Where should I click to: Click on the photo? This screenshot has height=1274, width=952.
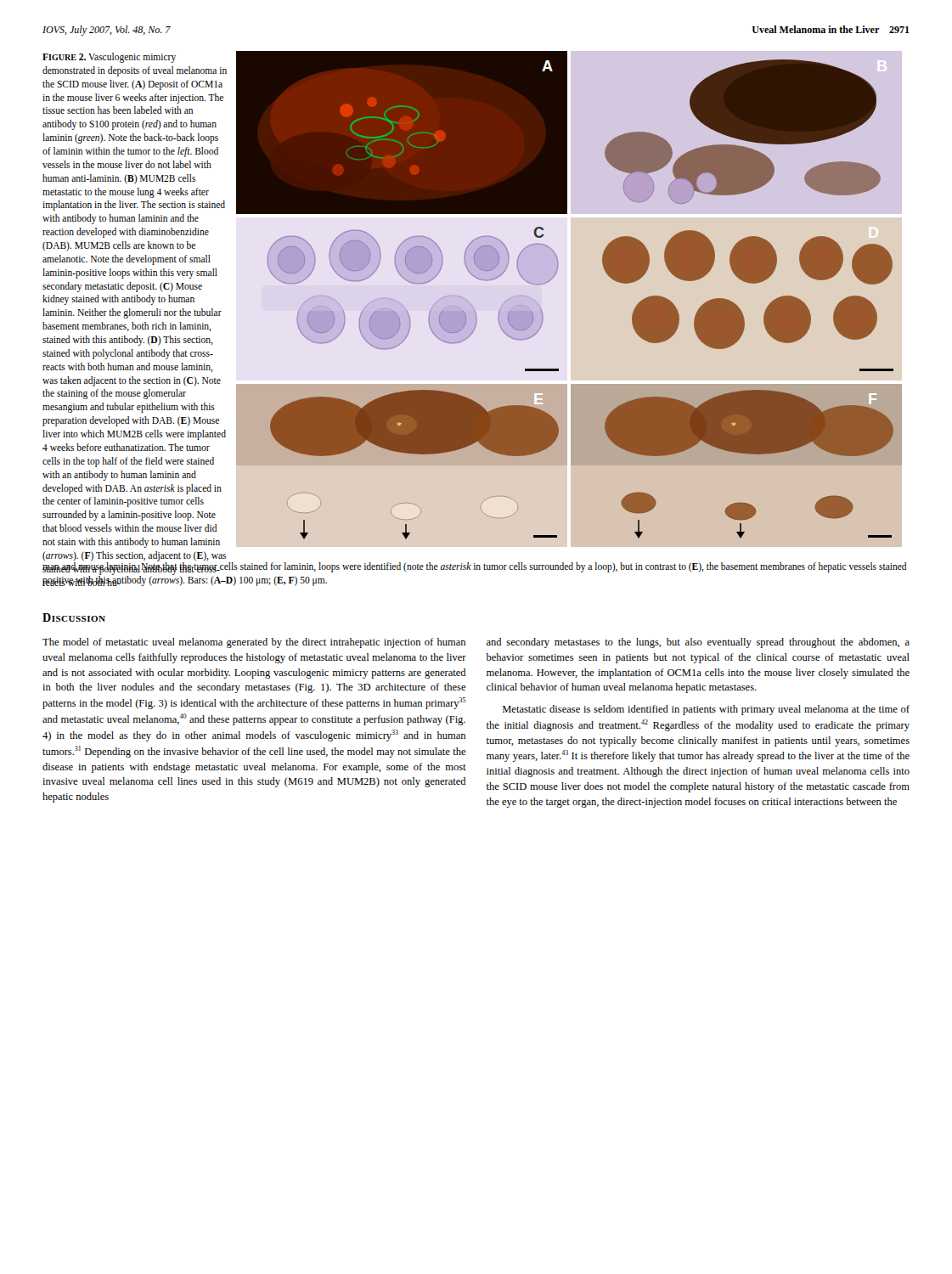[573, 301]
